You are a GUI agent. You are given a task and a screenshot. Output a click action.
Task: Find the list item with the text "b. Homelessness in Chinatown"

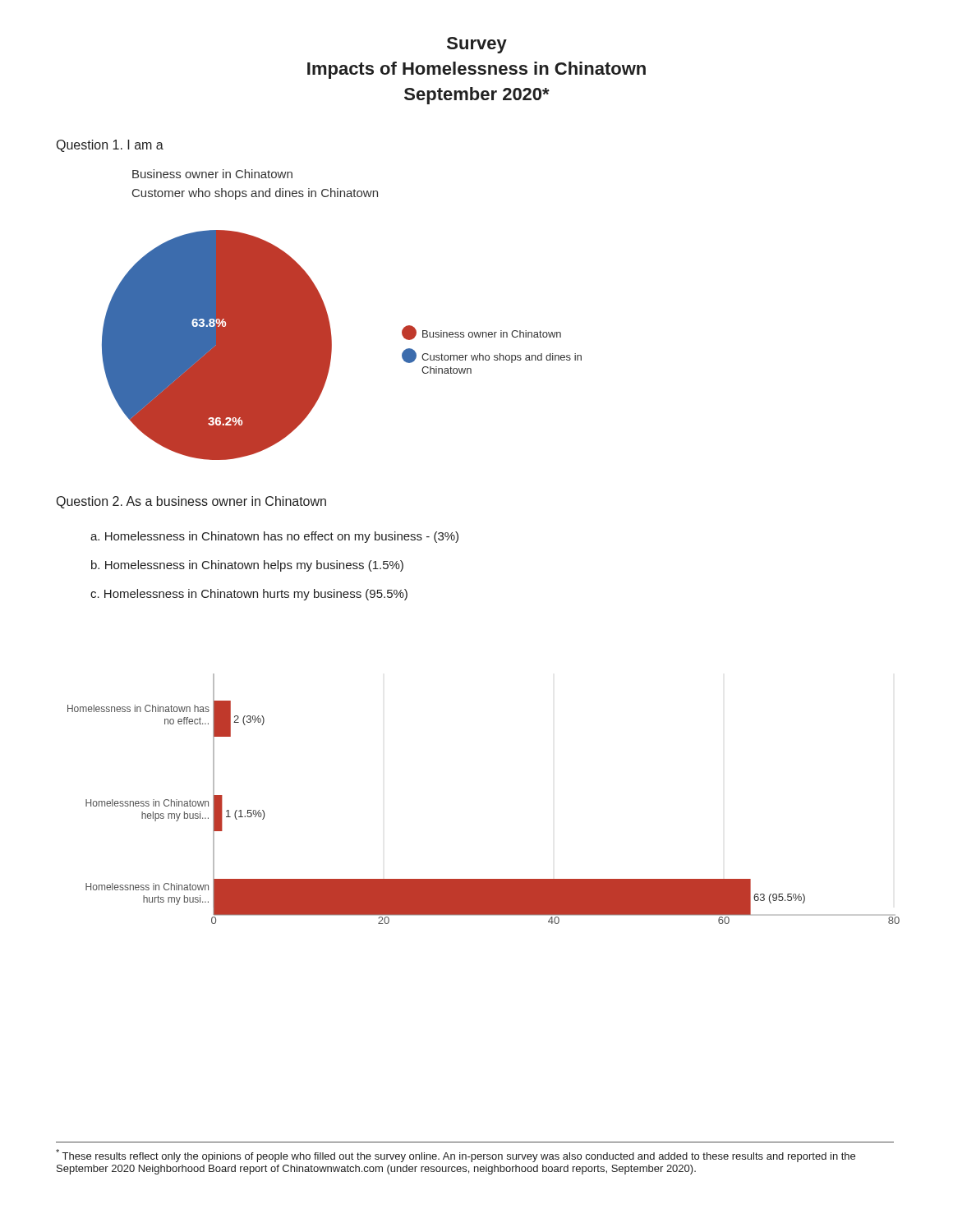(247, 565)
